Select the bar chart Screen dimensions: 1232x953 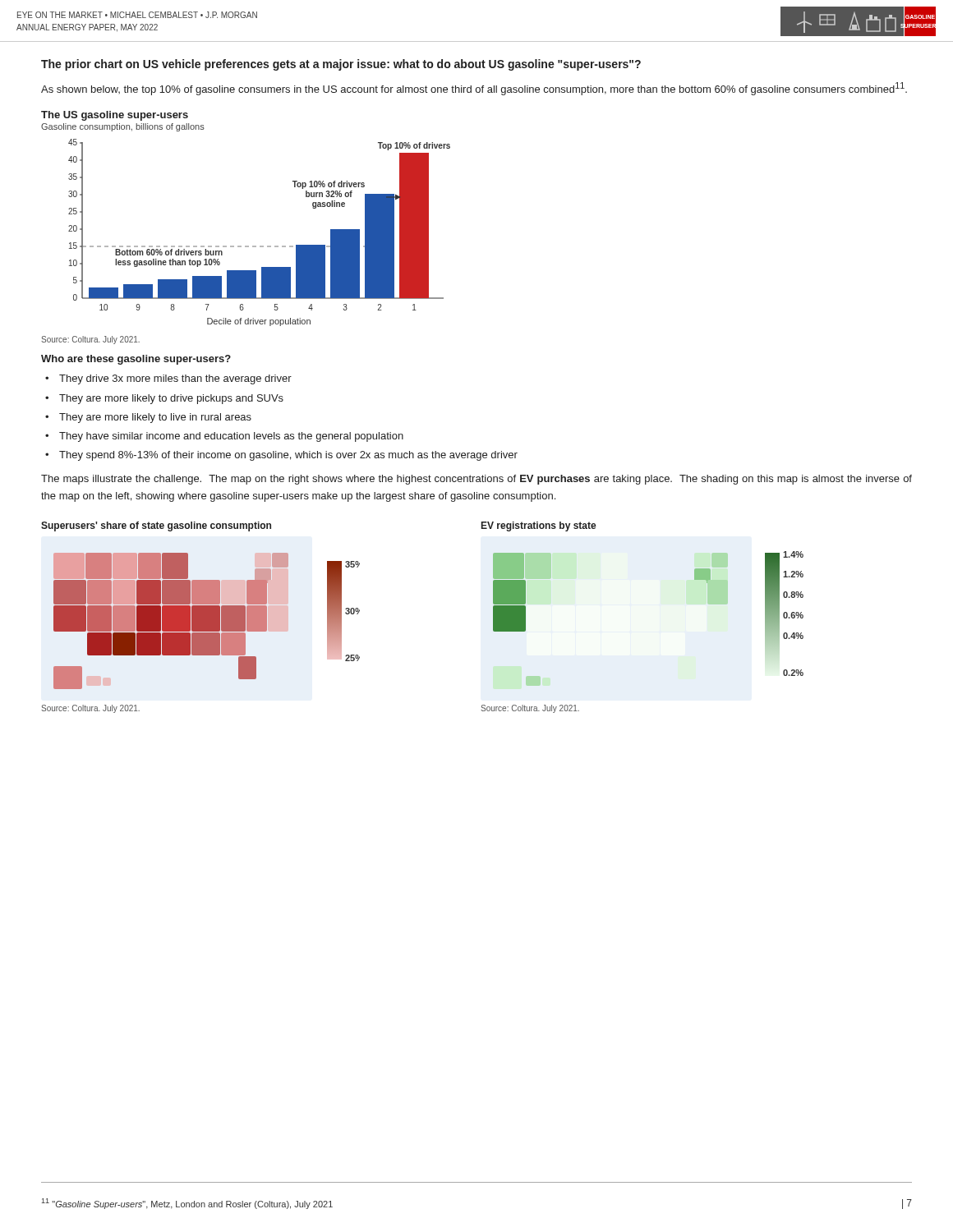476,234
